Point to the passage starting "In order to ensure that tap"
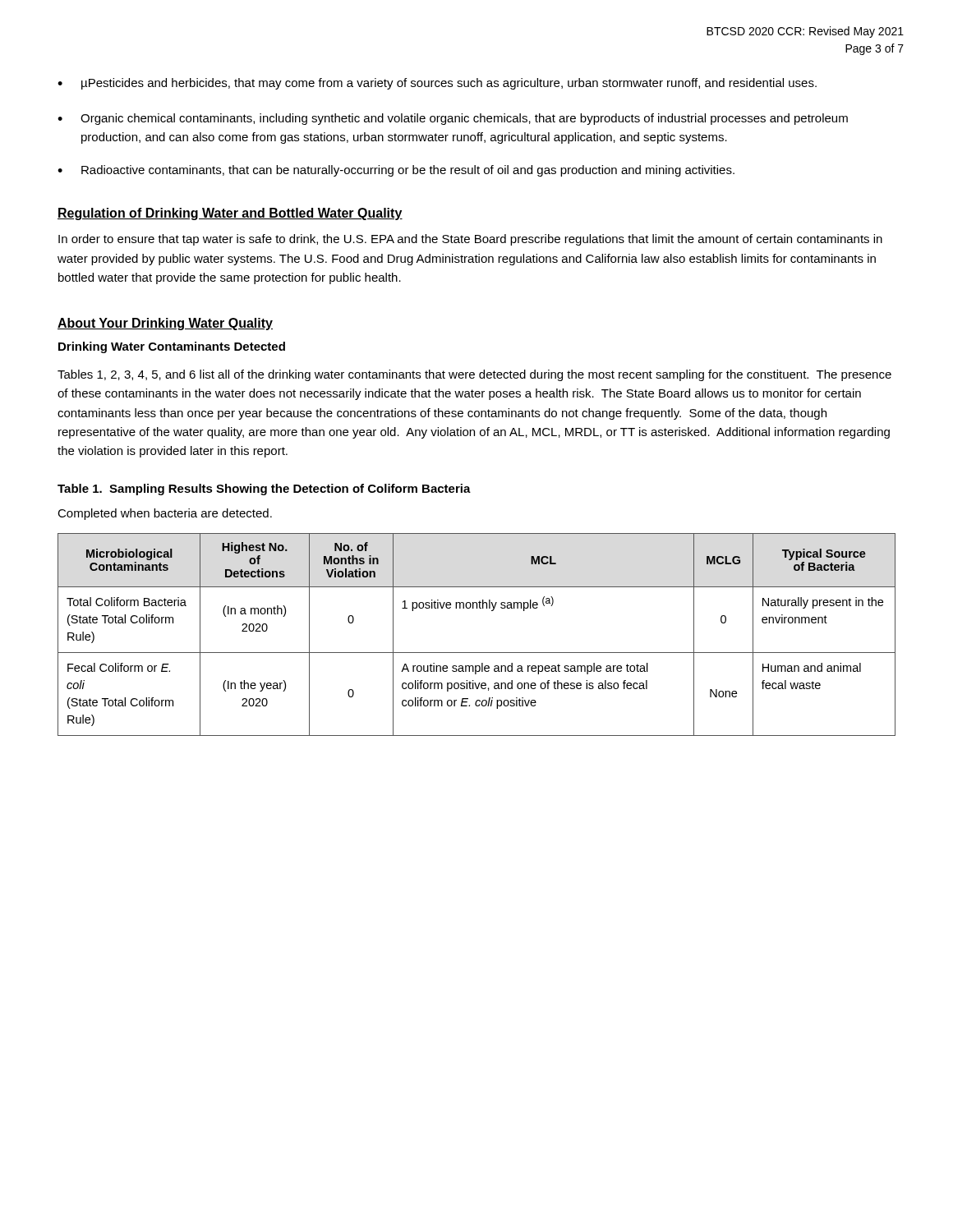 [470, 258]
